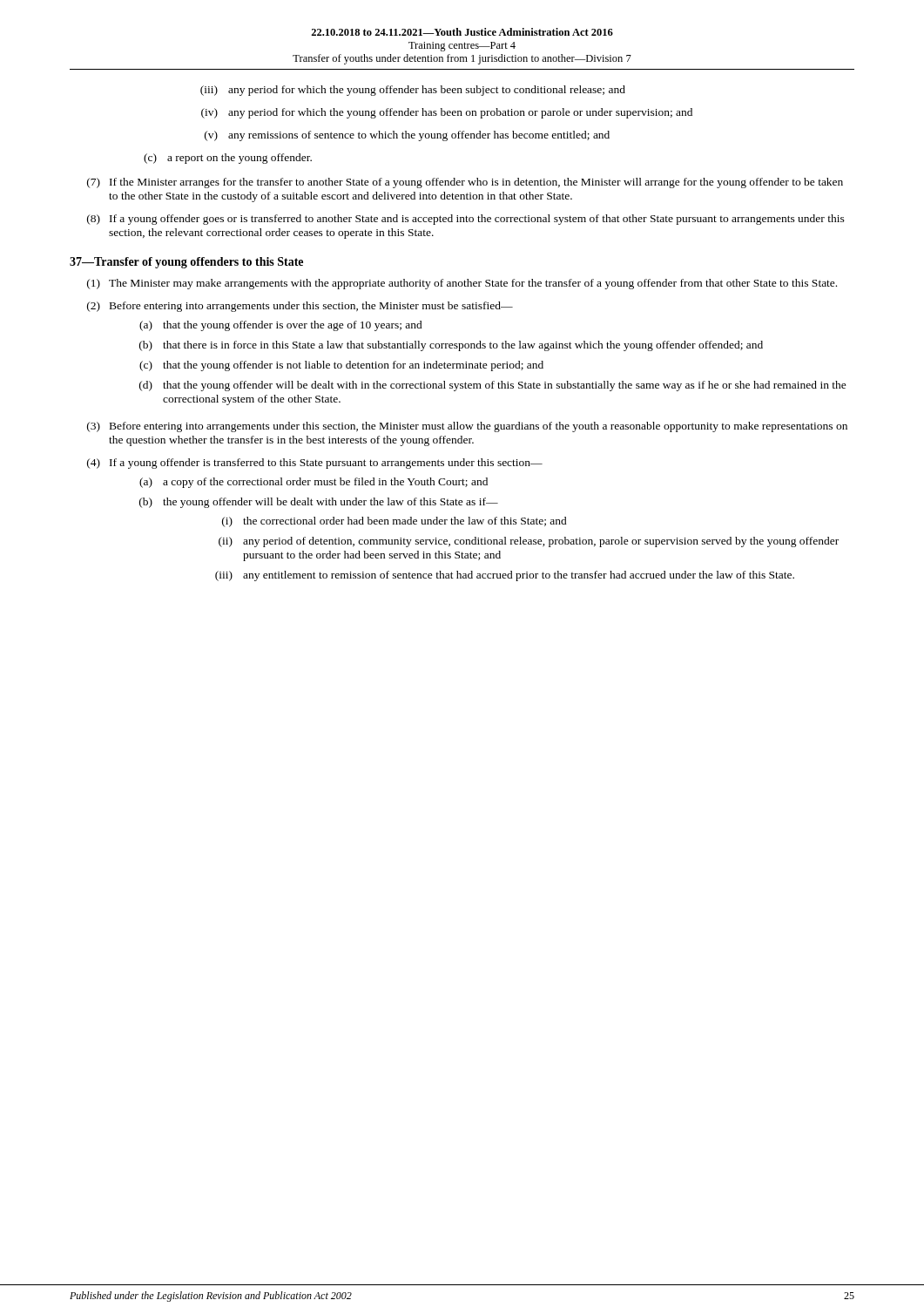Click on the passage starting "(c) a report on the"
This screenshot has height=1307, width=924.
(x=228, y=159)
